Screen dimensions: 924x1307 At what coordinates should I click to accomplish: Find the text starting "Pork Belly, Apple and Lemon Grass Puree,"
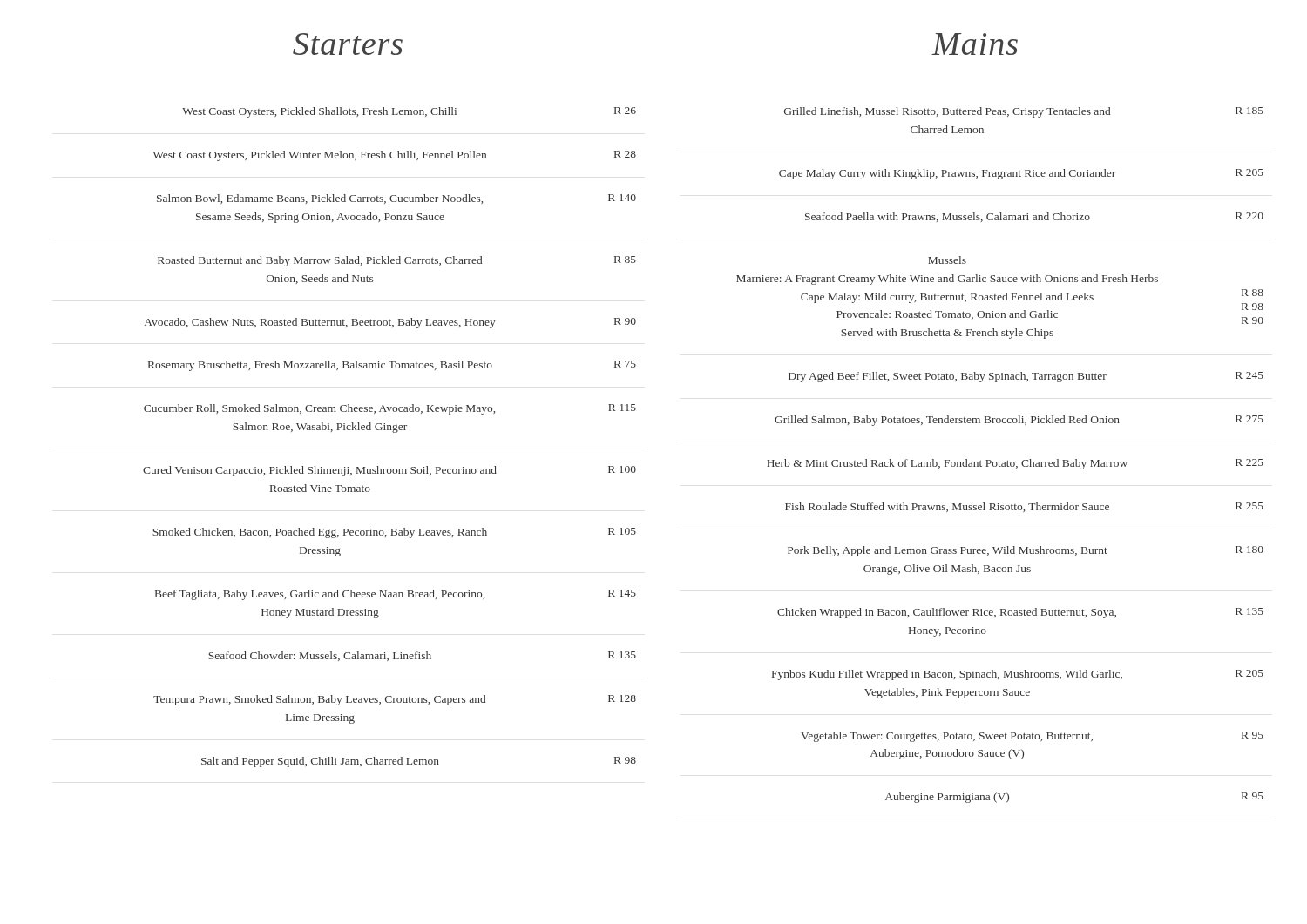click(976, 560)
